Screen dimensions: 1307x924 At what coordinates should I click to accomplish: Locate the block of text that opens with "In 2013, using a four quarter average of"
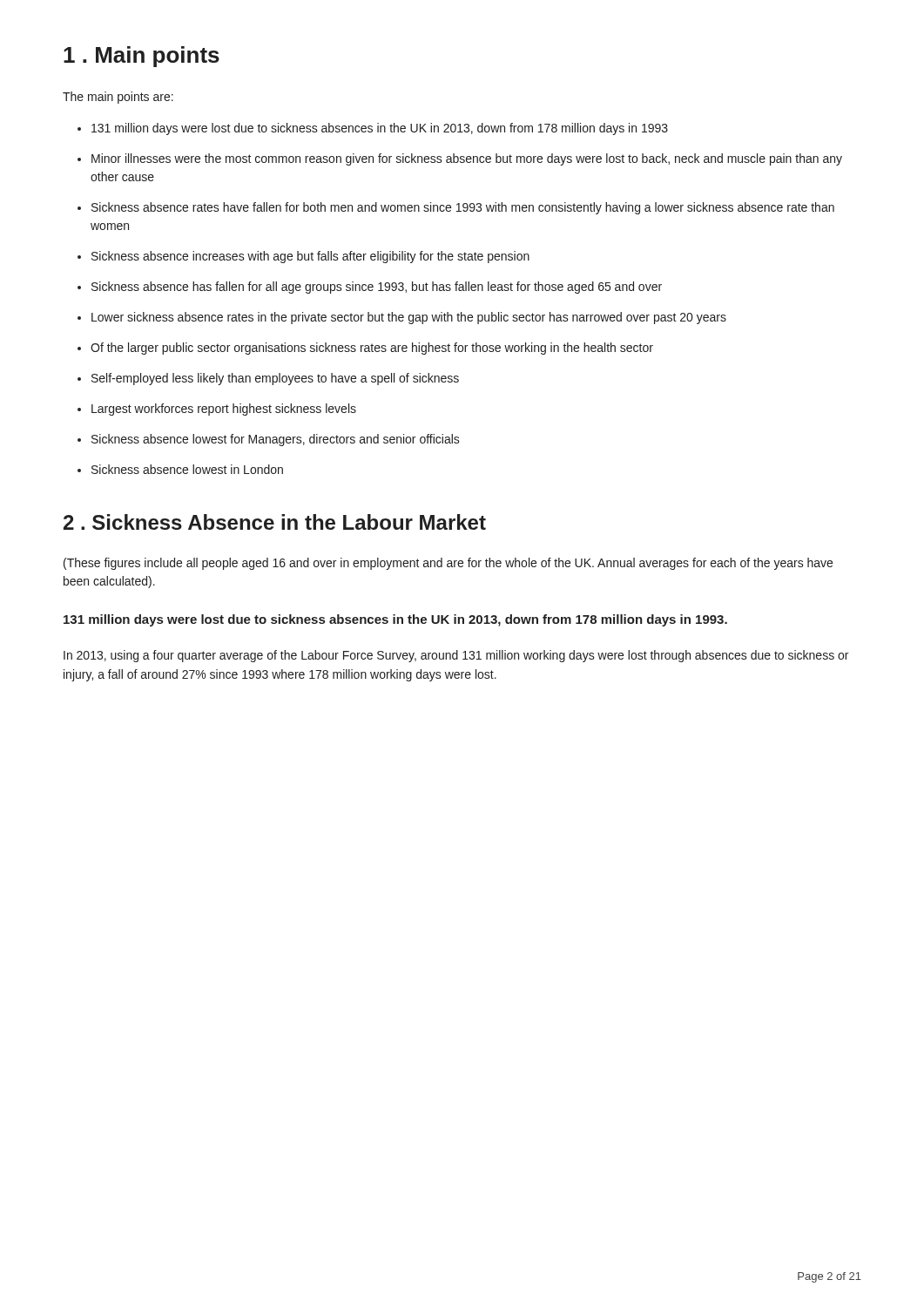(x=462, y=665)
